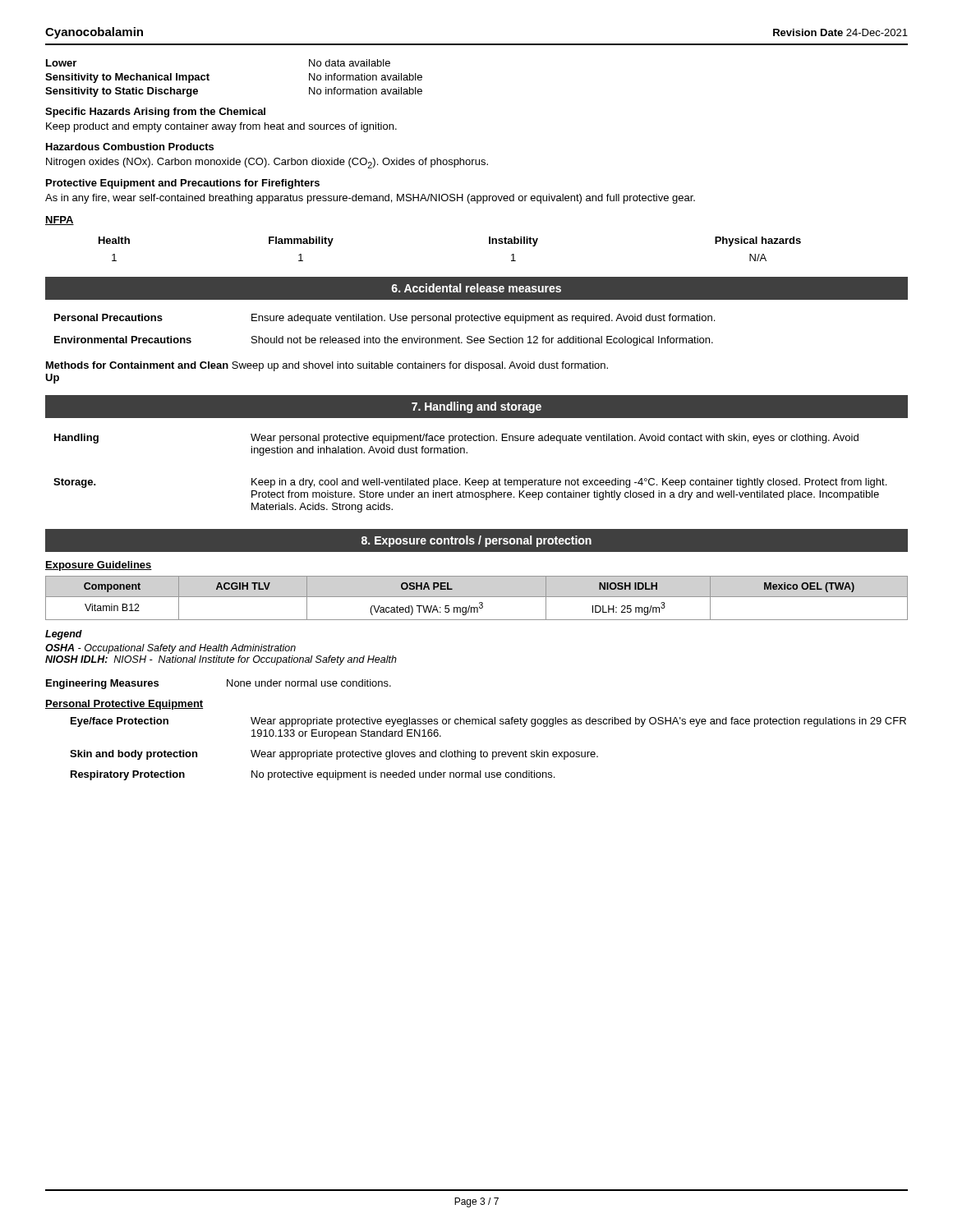Click on the section header that says "8. Exposure controls /"
The height and width of the screenshot is (1232, 953).
coord(476,540)
